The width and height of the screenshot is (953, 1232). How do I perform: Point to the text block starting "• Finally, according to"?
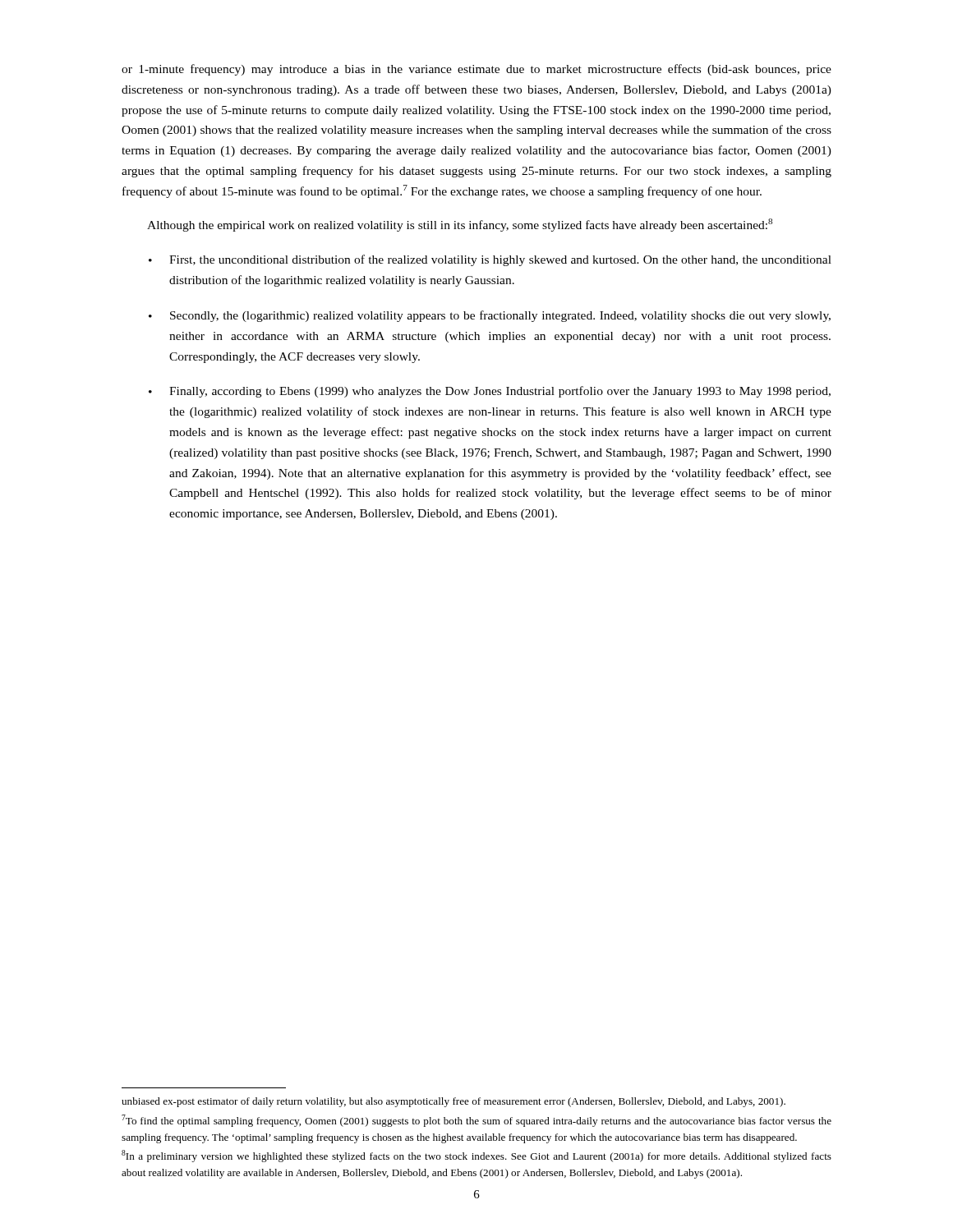click(x=490, y=453)
